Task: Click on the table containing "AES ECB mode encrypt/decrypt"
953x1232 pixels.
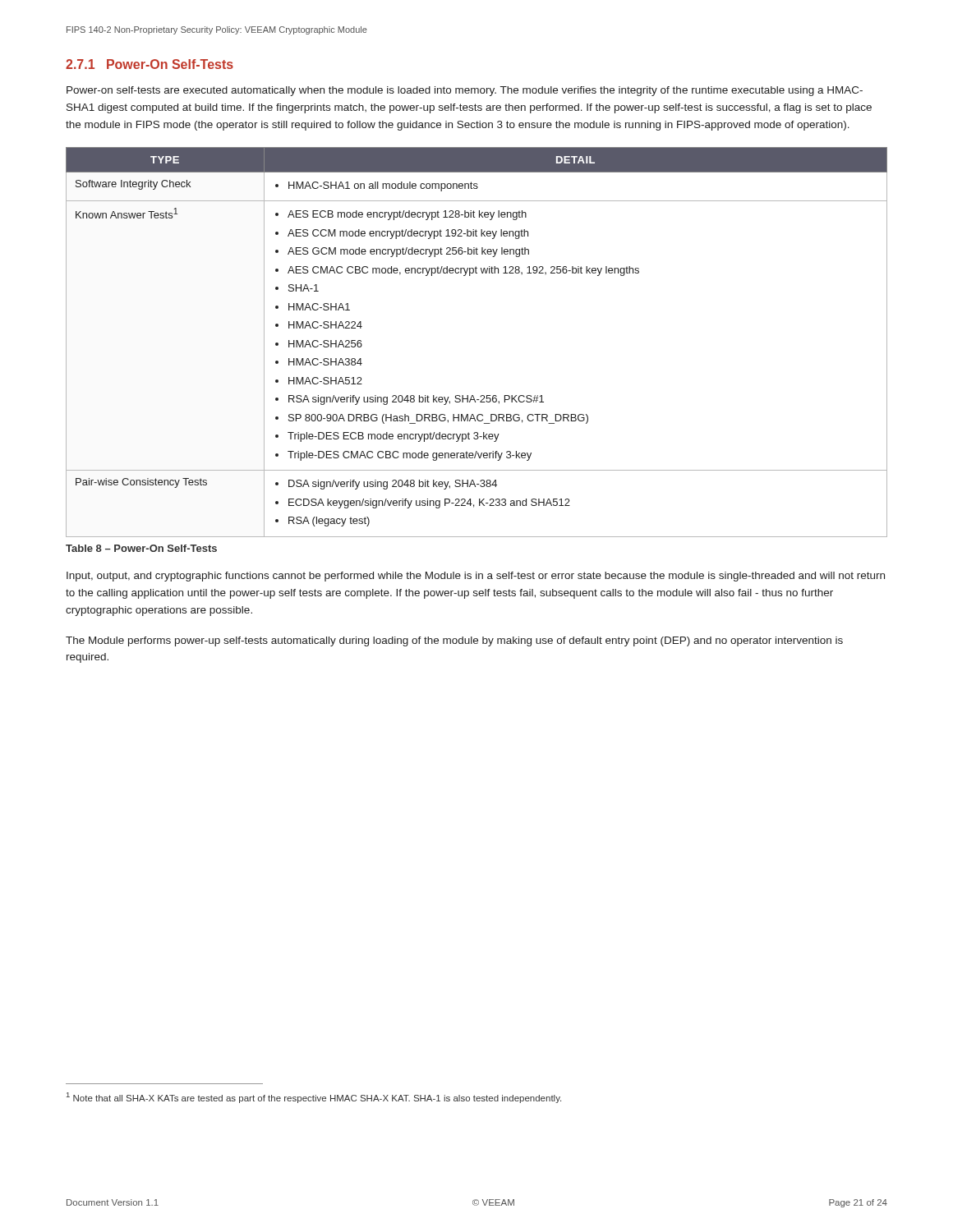Action: click(x=476, y=342)
